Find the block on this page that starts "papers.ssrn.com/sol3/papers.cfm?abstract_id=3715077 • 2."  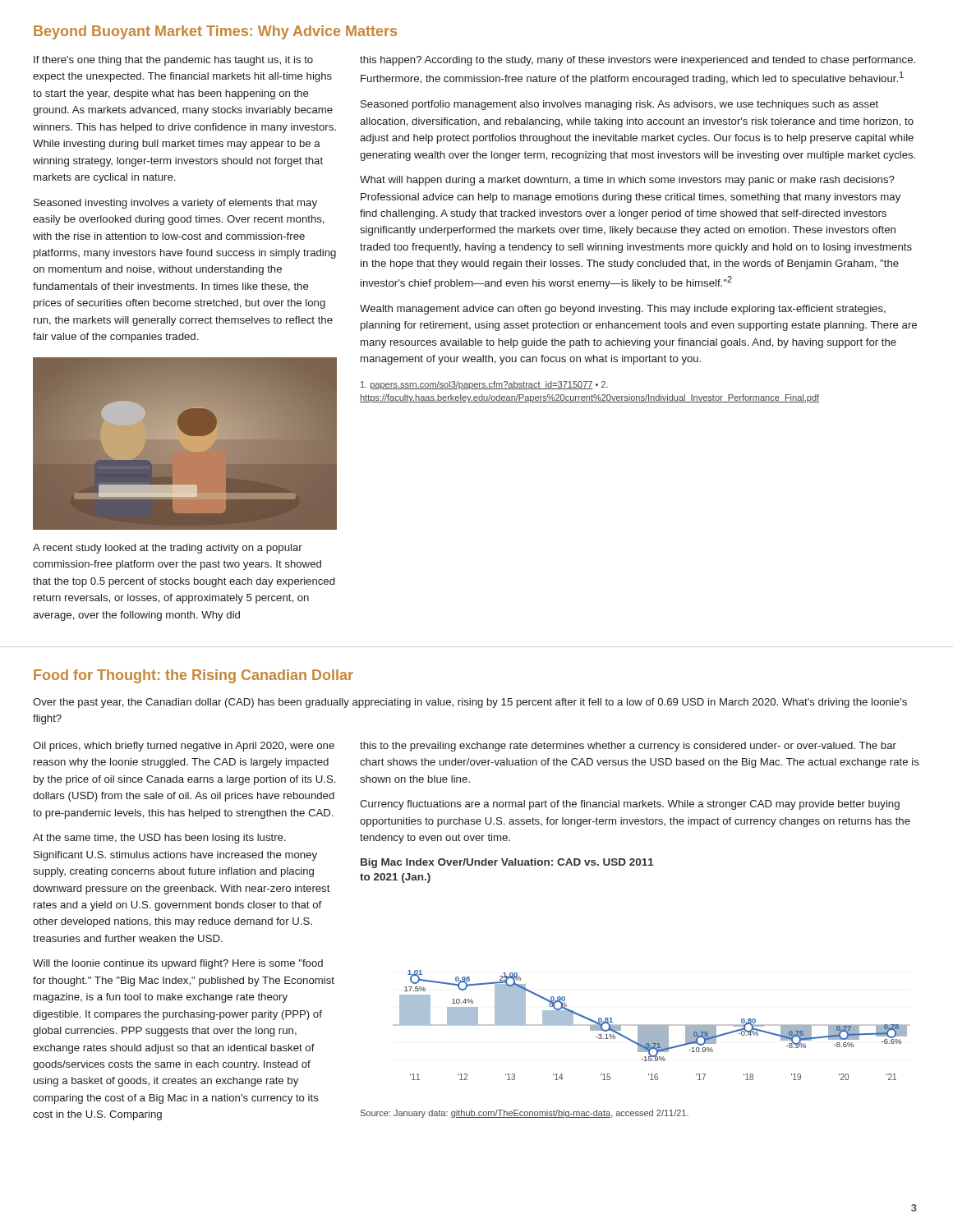pos(590,391)
